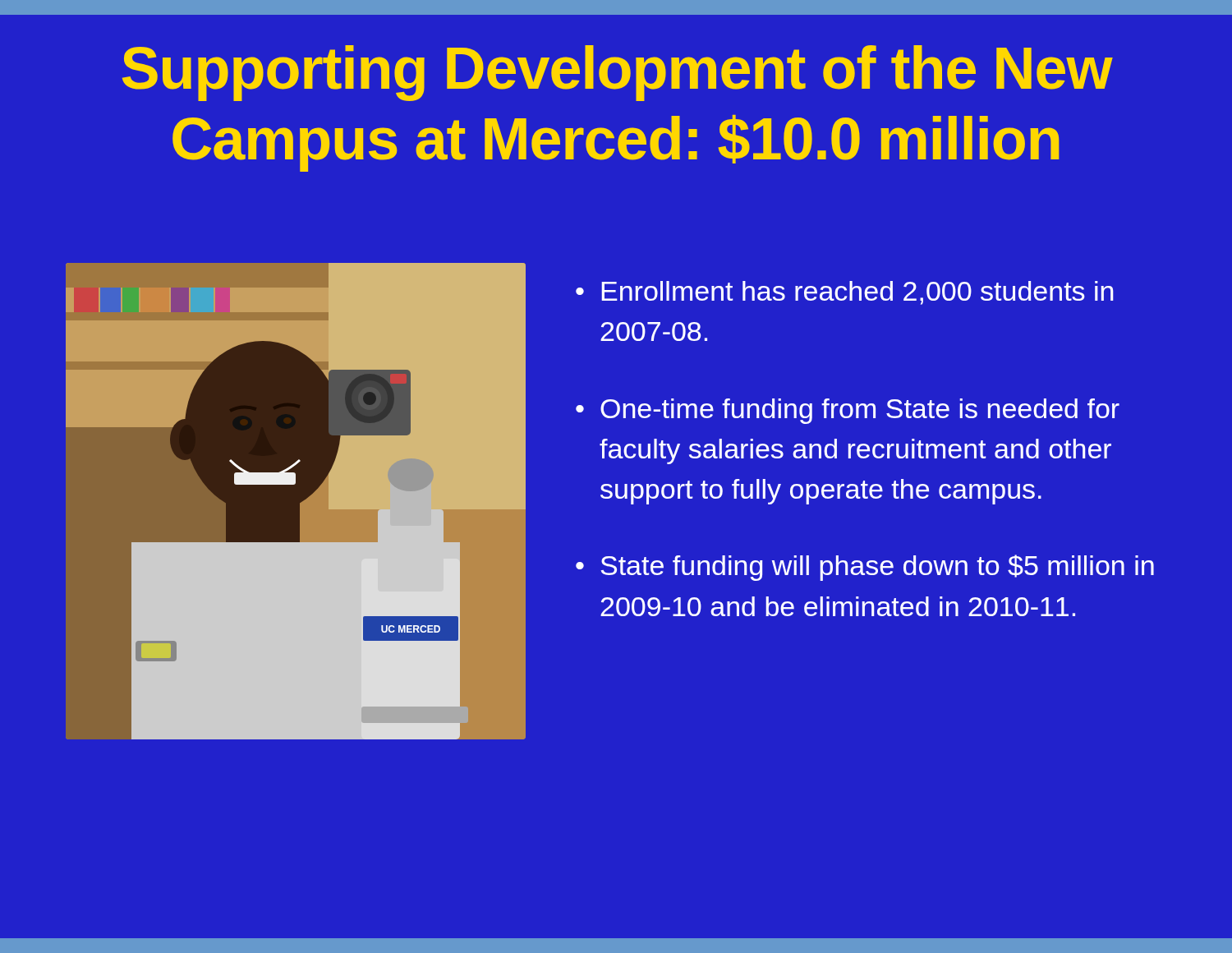Click on the photo
This screenshot has height=953, width=1232.
pos(296,501)
